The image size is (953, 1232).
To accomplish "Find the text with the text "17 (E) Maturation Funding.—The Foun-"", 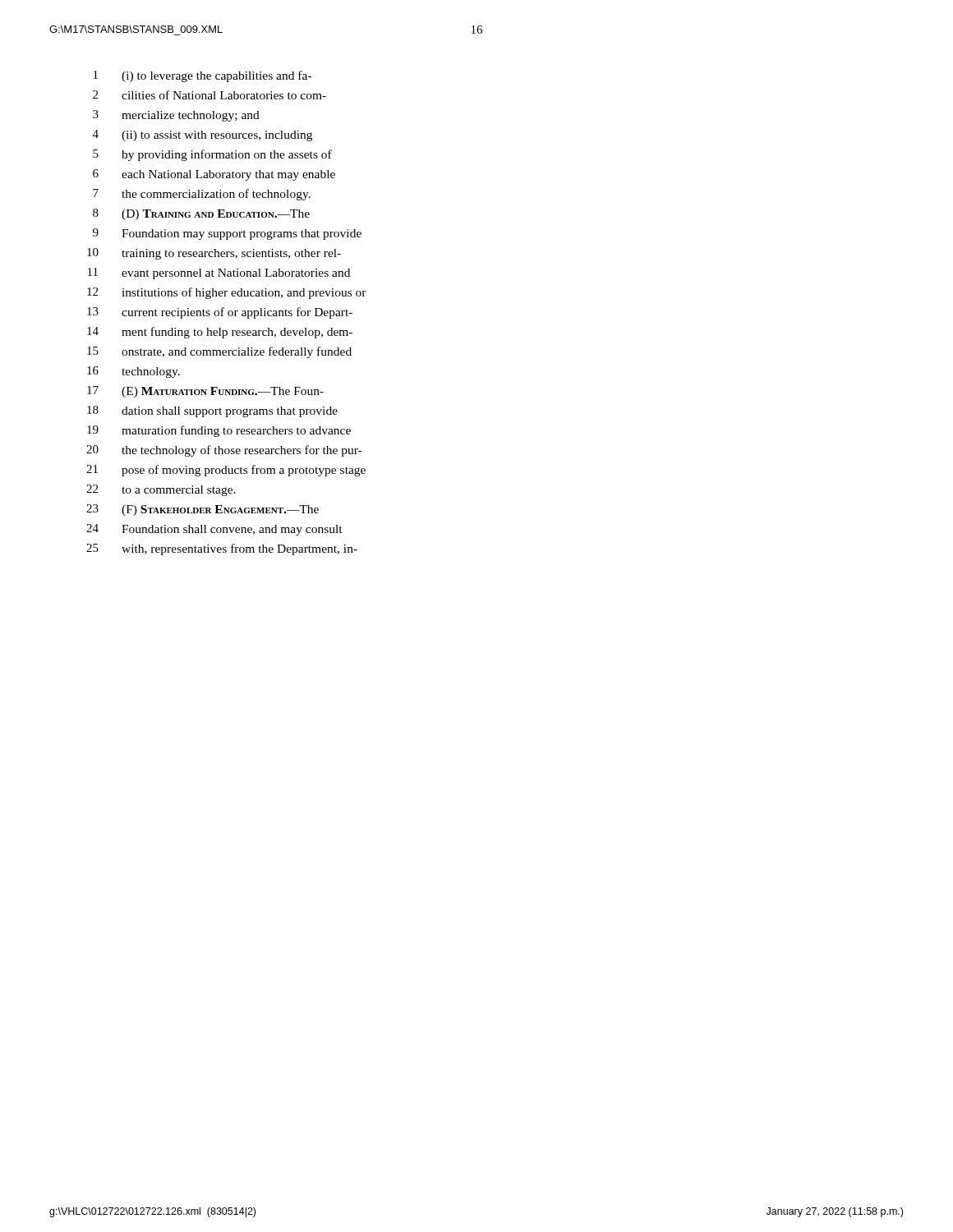I will pyautogui.click(x=205, y=392).
